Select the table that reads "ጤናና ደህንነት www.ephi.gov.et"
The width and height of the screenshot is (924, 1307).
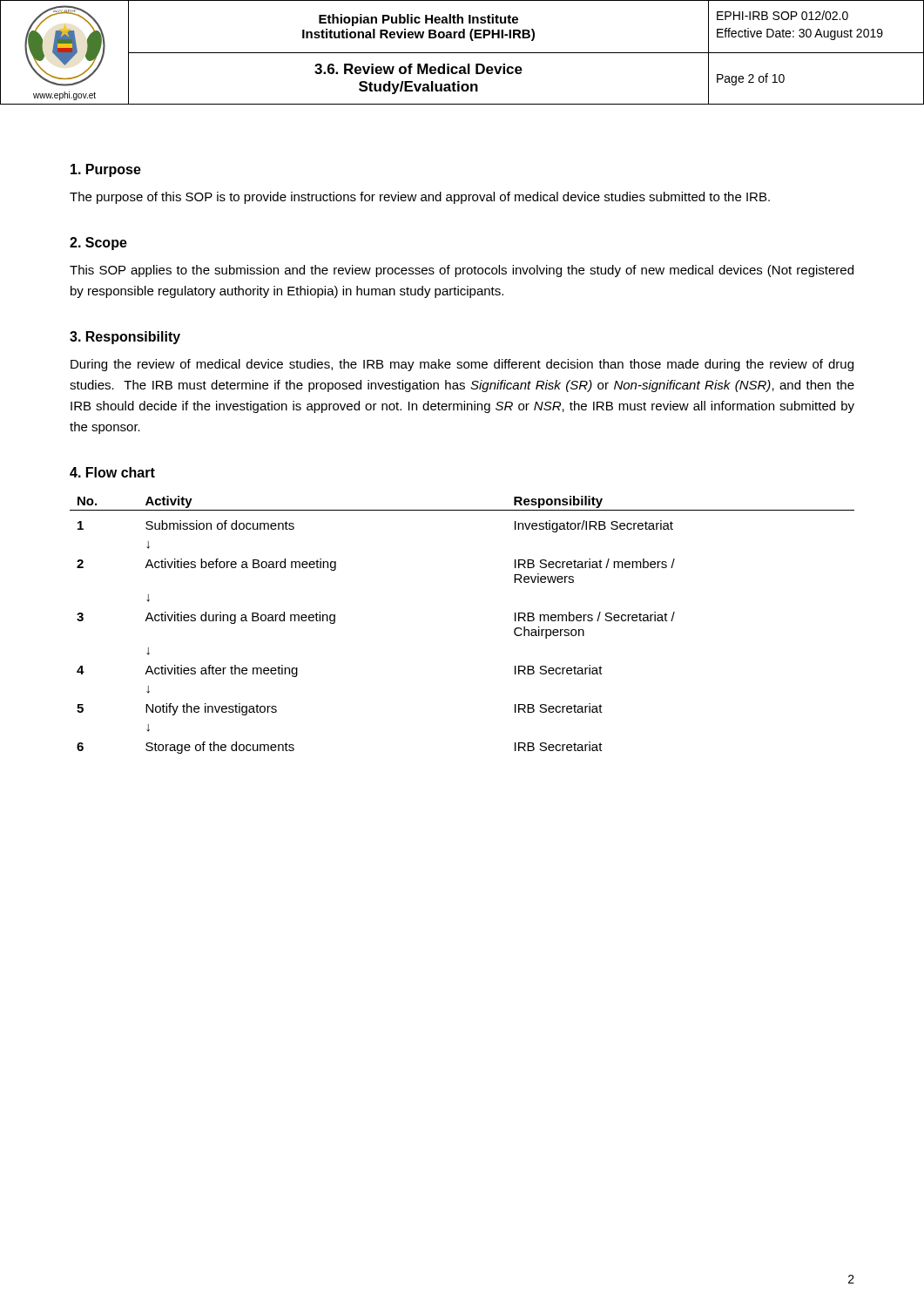[x=462, y=52]
